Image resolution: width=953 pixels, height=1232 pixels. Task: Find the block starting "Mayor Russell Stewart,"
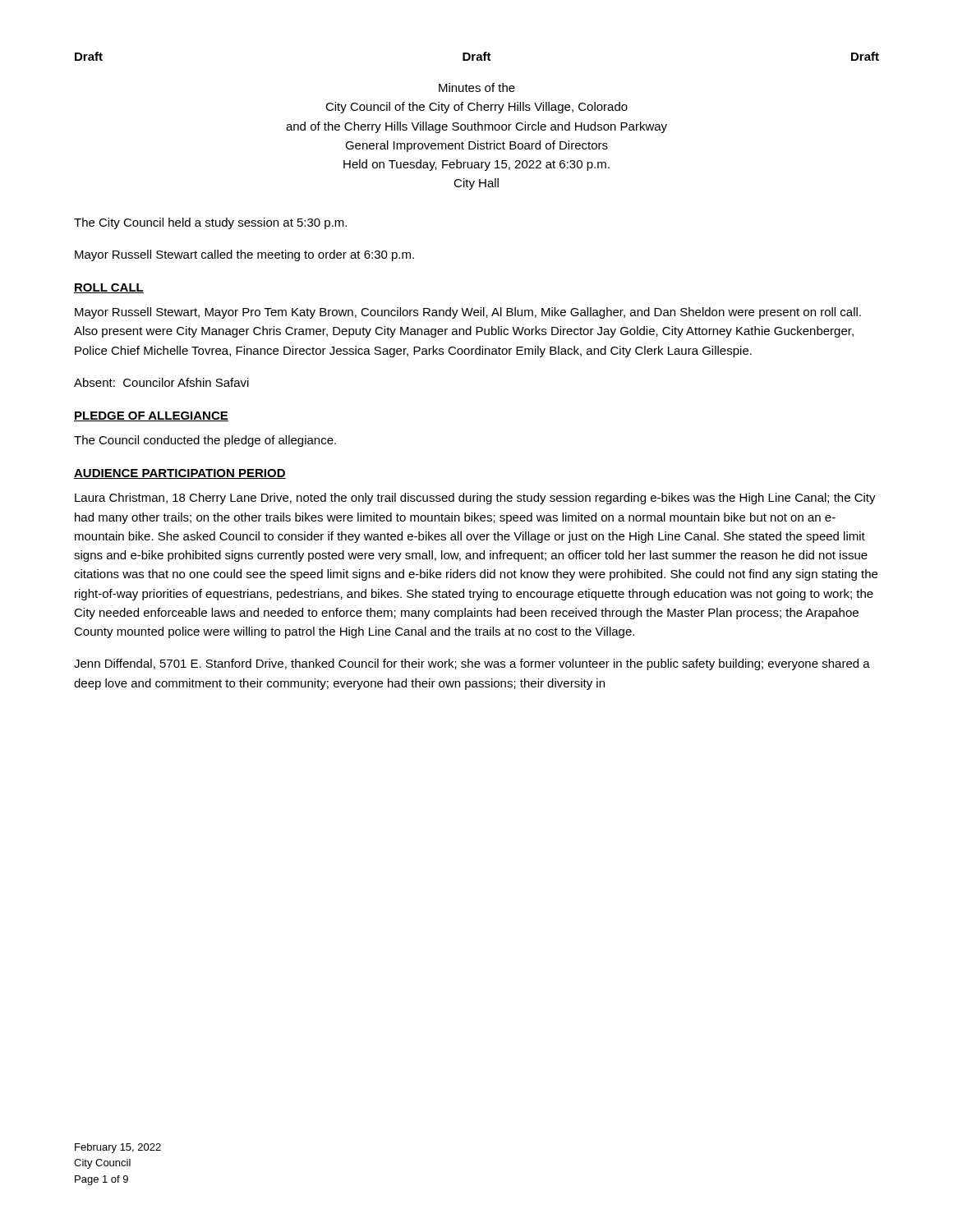(x=470, y=331)
